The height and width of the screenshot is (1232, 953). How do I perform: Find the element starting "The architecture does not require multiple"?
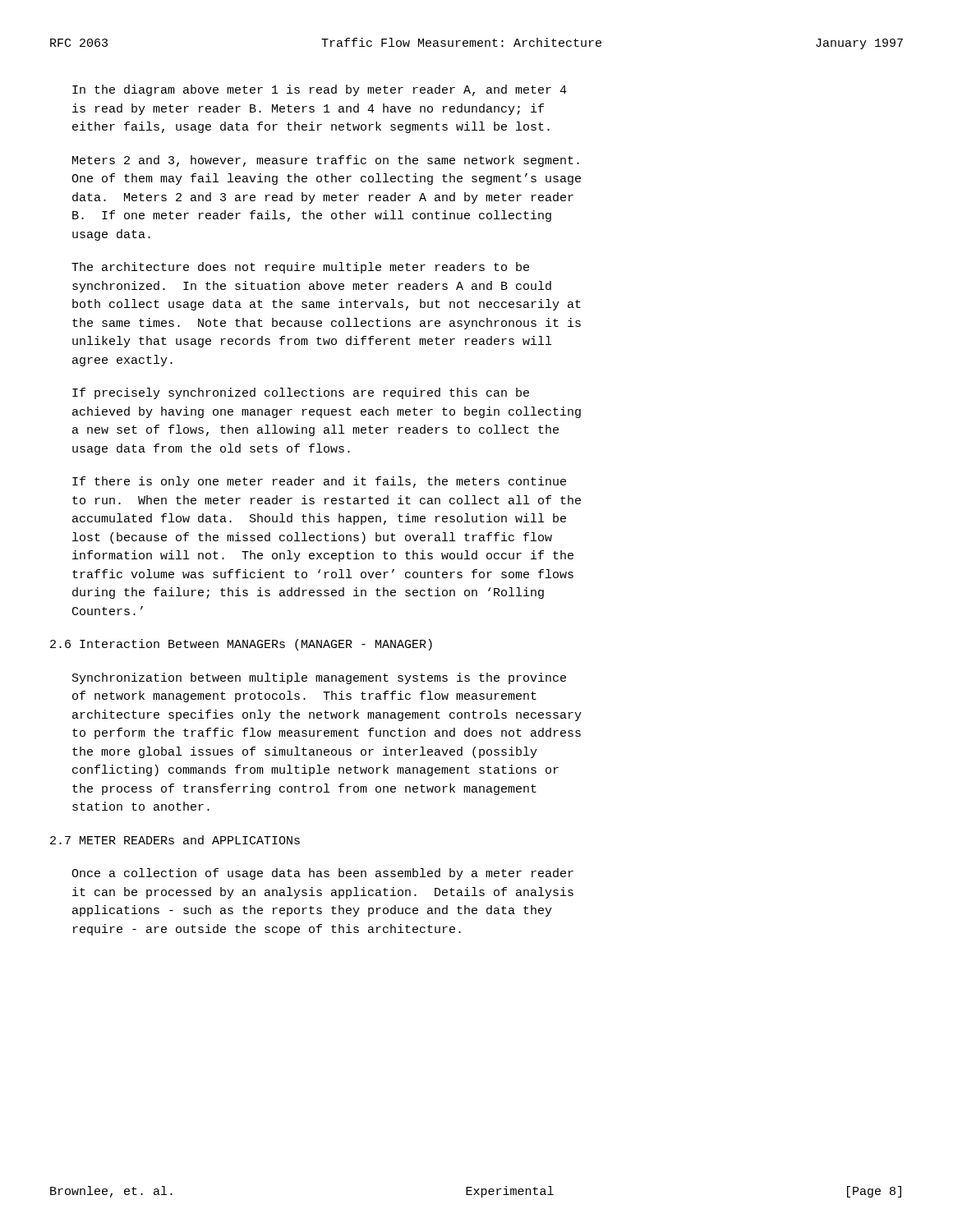pyautogui.click(x=316, y=314)
